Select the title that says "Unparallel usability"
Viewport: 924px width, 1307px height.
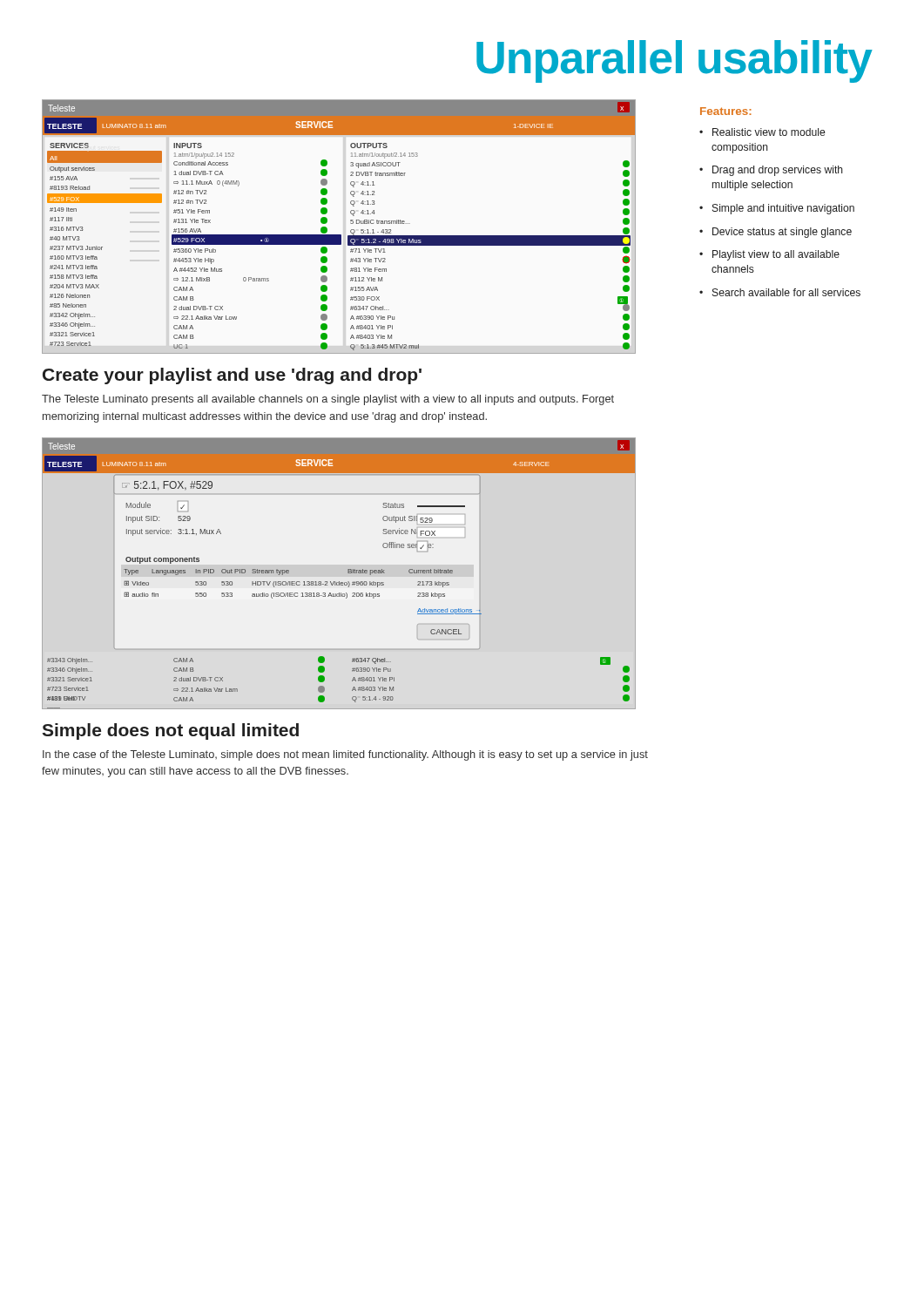673,58
